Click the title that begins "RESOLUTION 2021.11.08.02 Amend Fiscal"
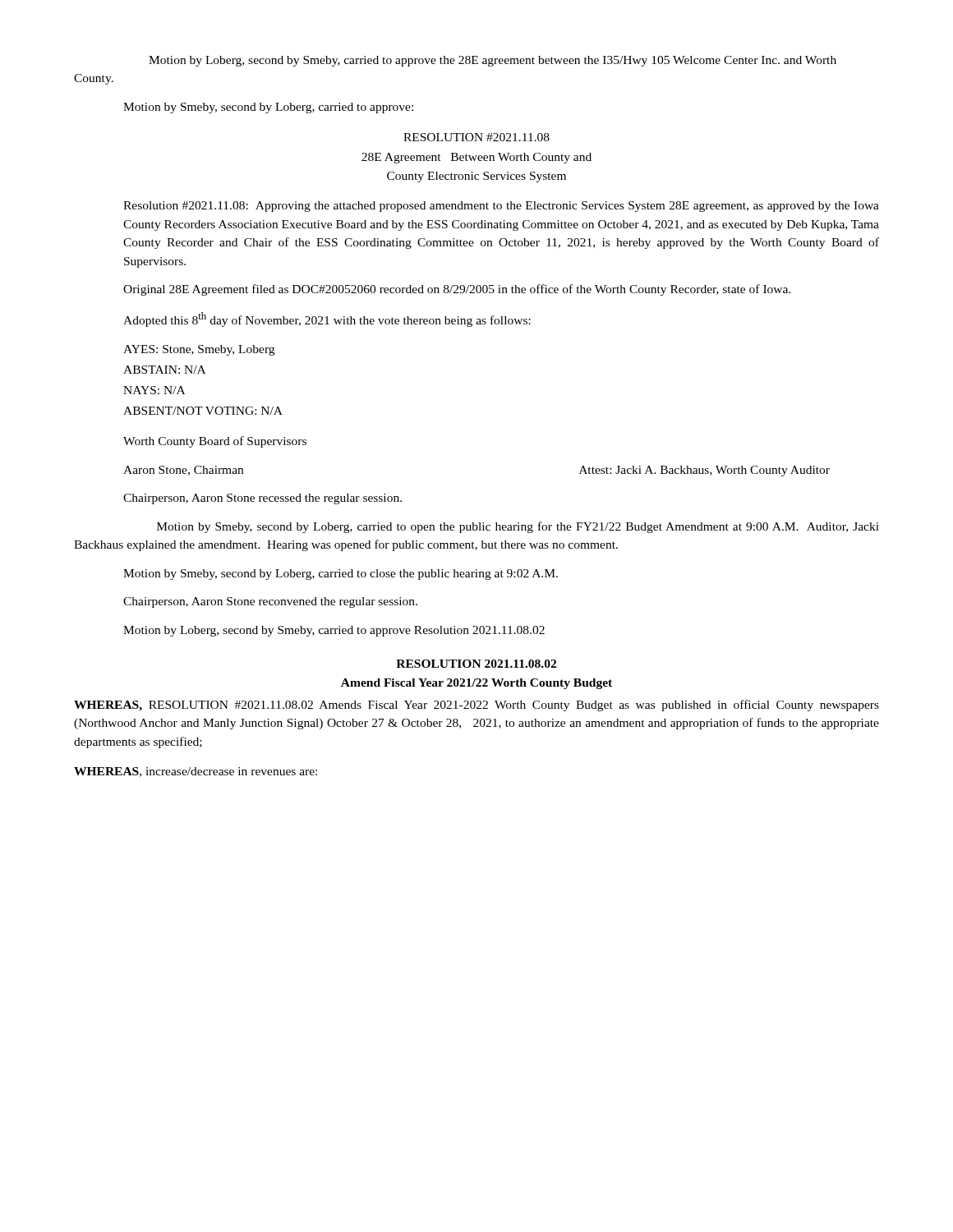Screen dimensions: 1232x953 pos(476,673)
